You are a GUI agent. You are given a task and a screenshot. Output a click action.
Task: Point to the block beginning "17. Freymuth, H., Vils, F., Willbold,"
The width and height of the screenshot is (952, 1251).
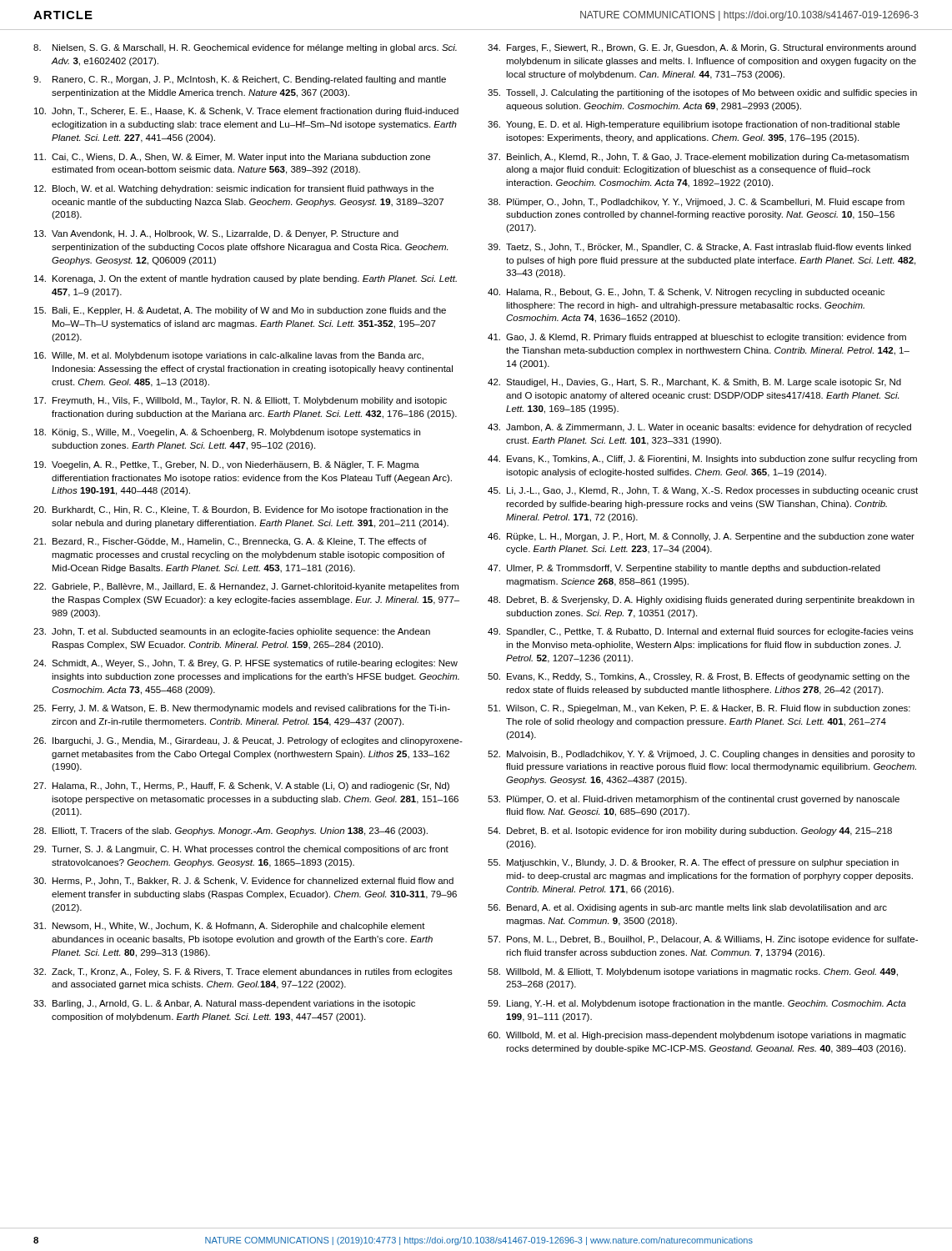[x=249, y=408]
